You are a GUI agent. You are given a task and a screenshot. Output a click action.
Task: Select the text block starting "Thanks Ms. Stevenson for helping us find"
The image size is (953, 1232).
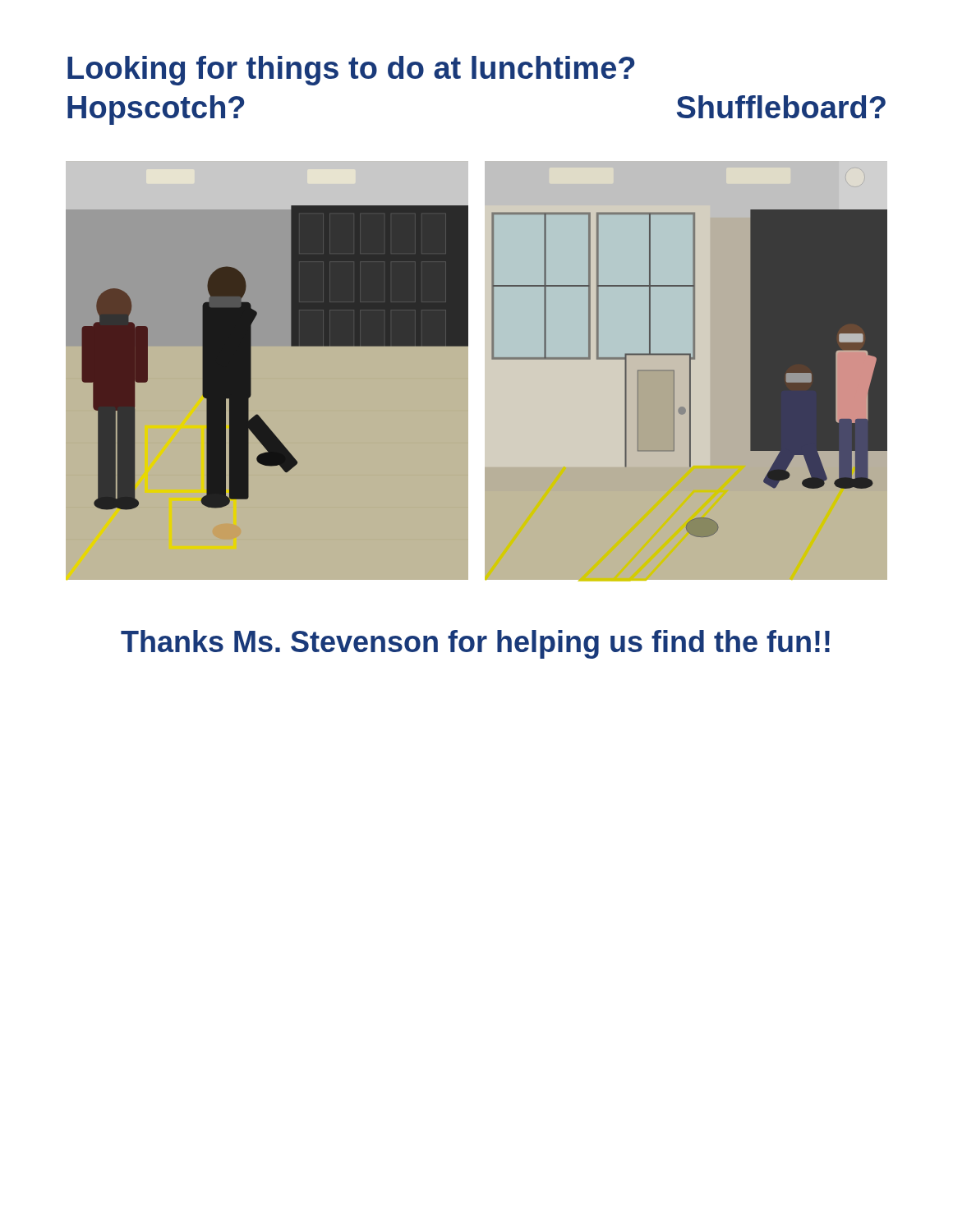tap(476, 642)
